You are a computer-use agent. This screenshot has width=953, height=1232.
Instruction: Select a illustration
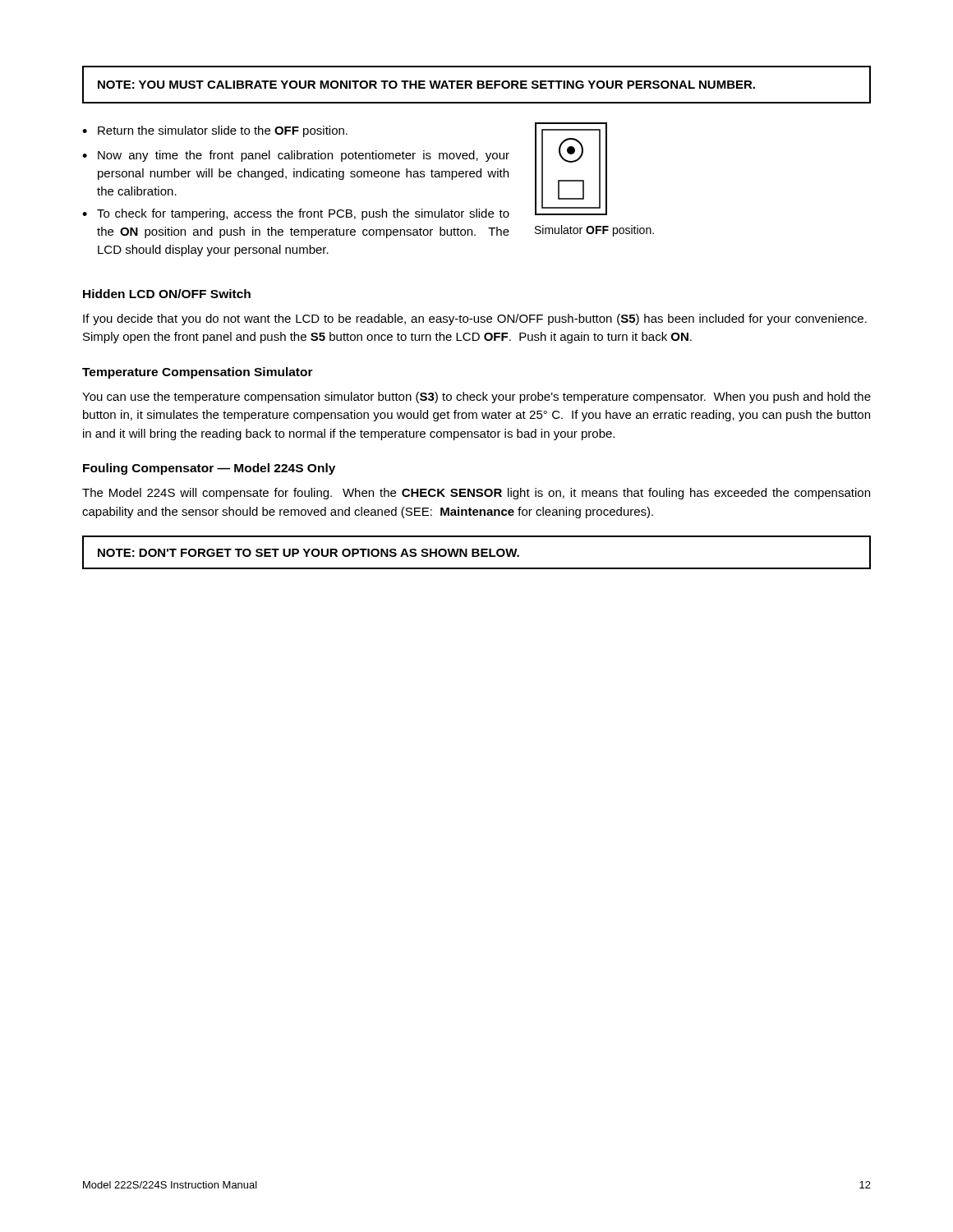click(571, 170)
